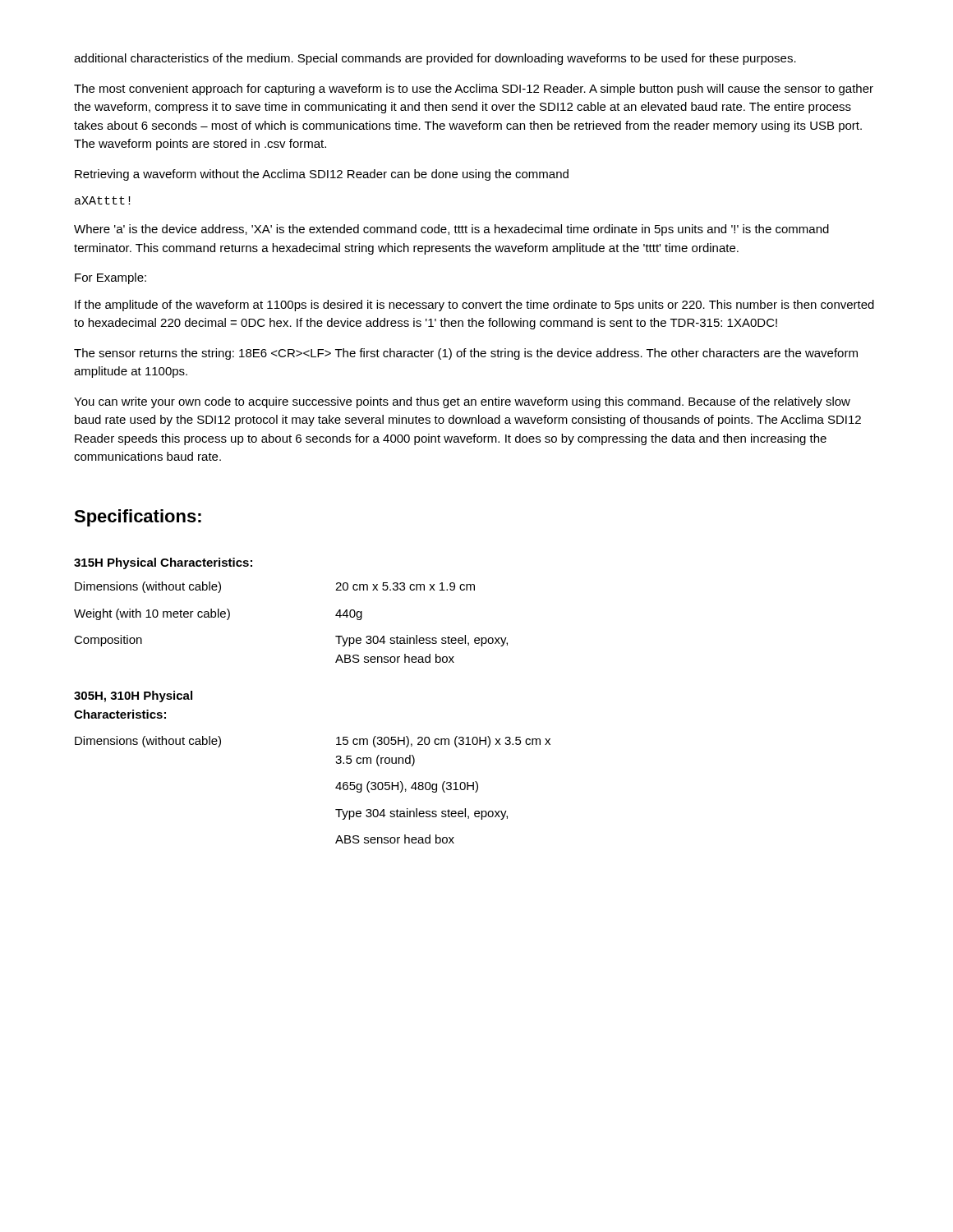953x1232 pixels.
Task: Click on the table containing "315H Physical Characteristics:"
Action: [476, 697]
